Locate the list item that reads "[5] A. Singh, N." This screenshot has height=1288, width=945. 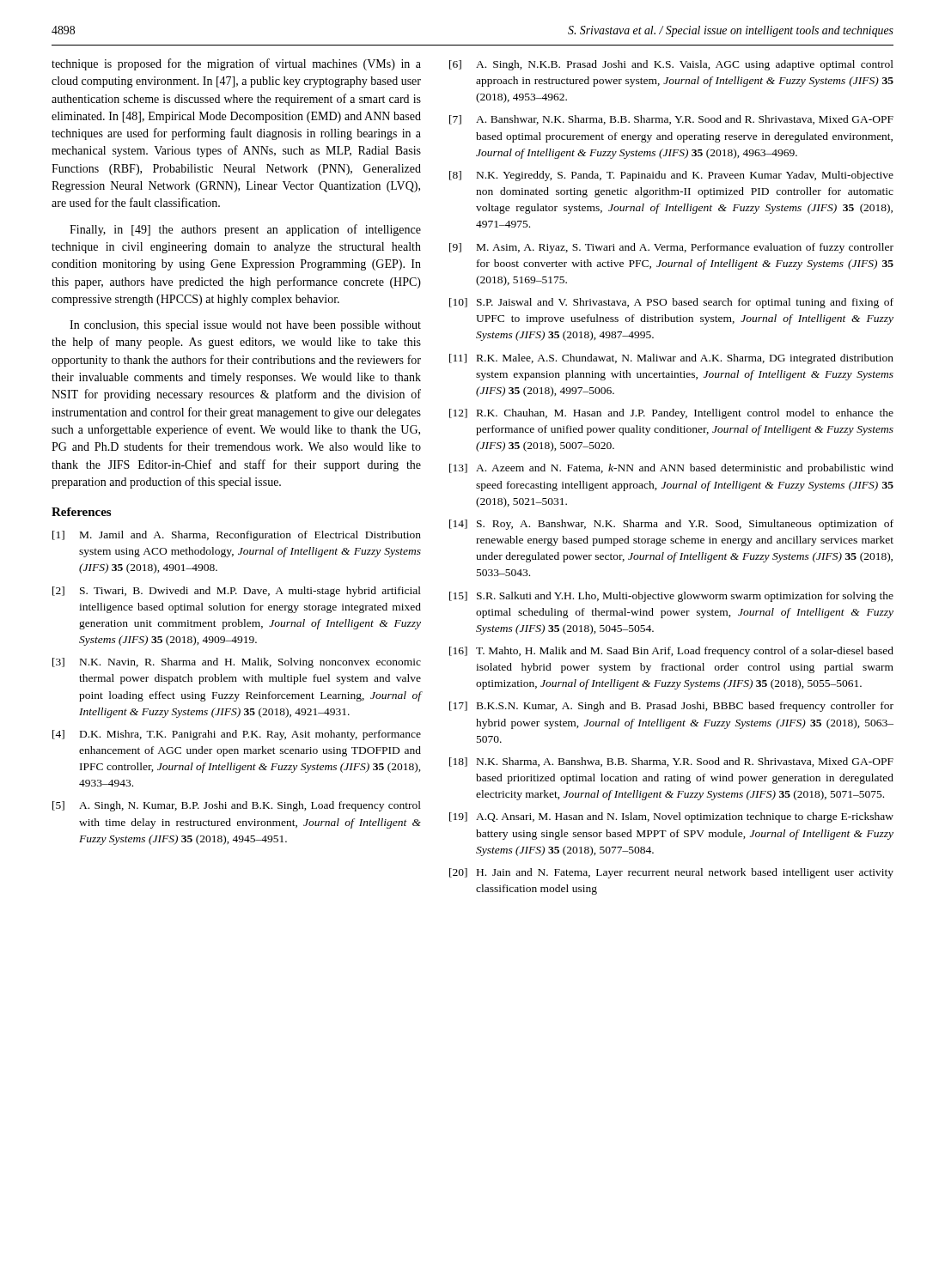click(x=236, y=822)
